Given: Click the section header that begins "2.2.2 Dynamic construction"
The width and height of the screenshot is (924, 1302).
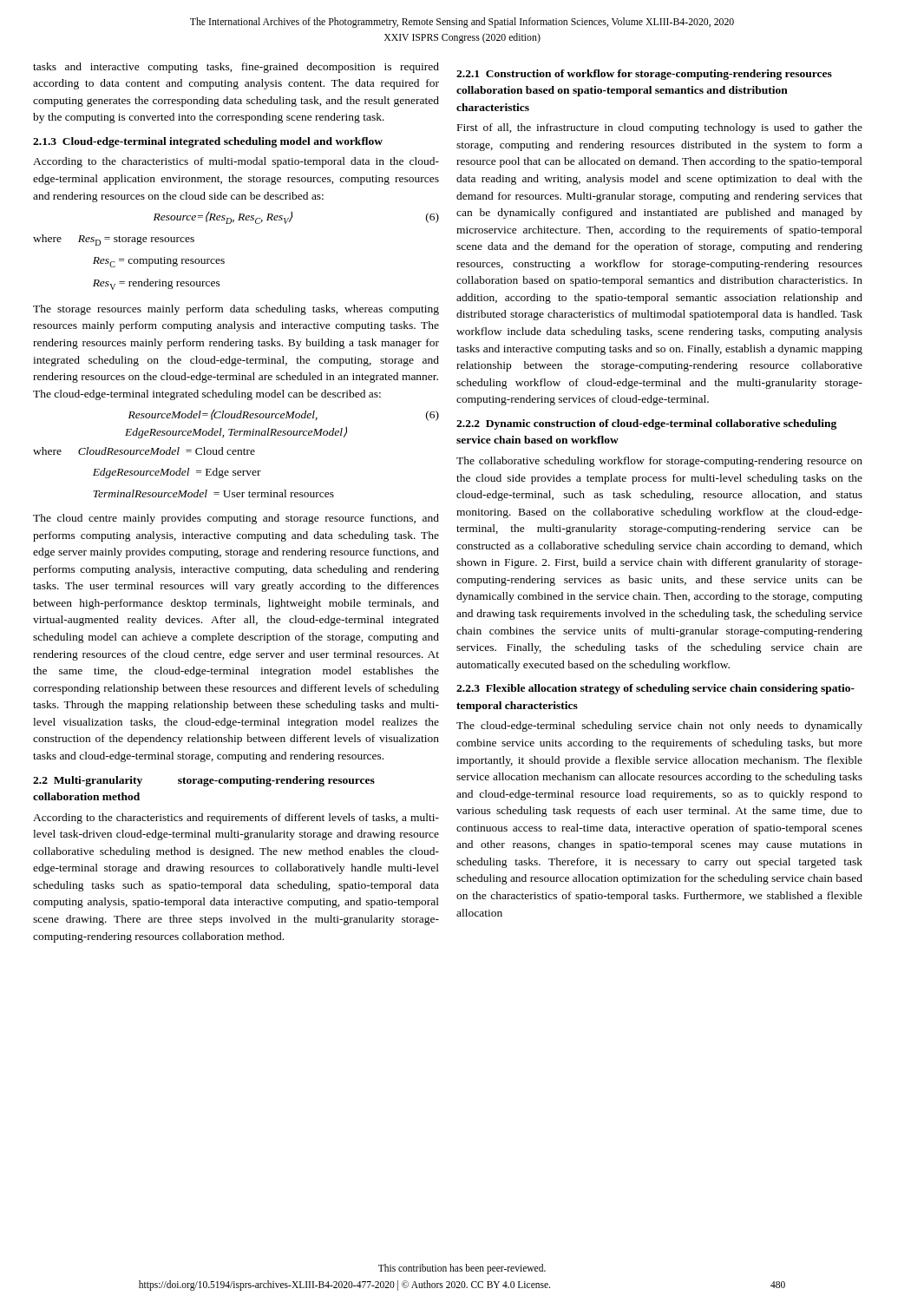Looking at the screenshot, I should click(x=647, y=431).
